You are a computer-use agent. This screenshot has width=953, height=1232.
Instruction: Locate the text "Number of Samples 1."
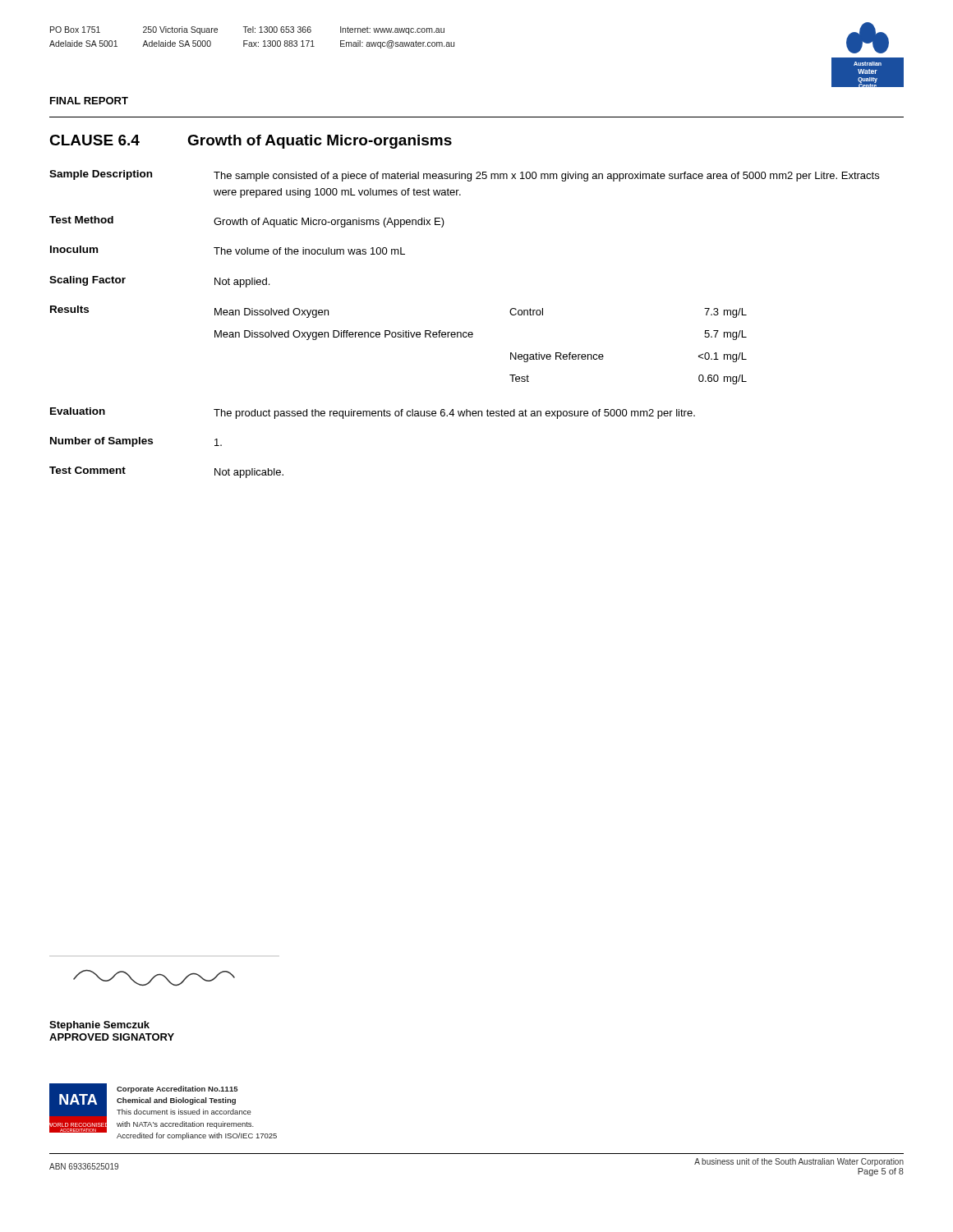(x=136, y=442)
